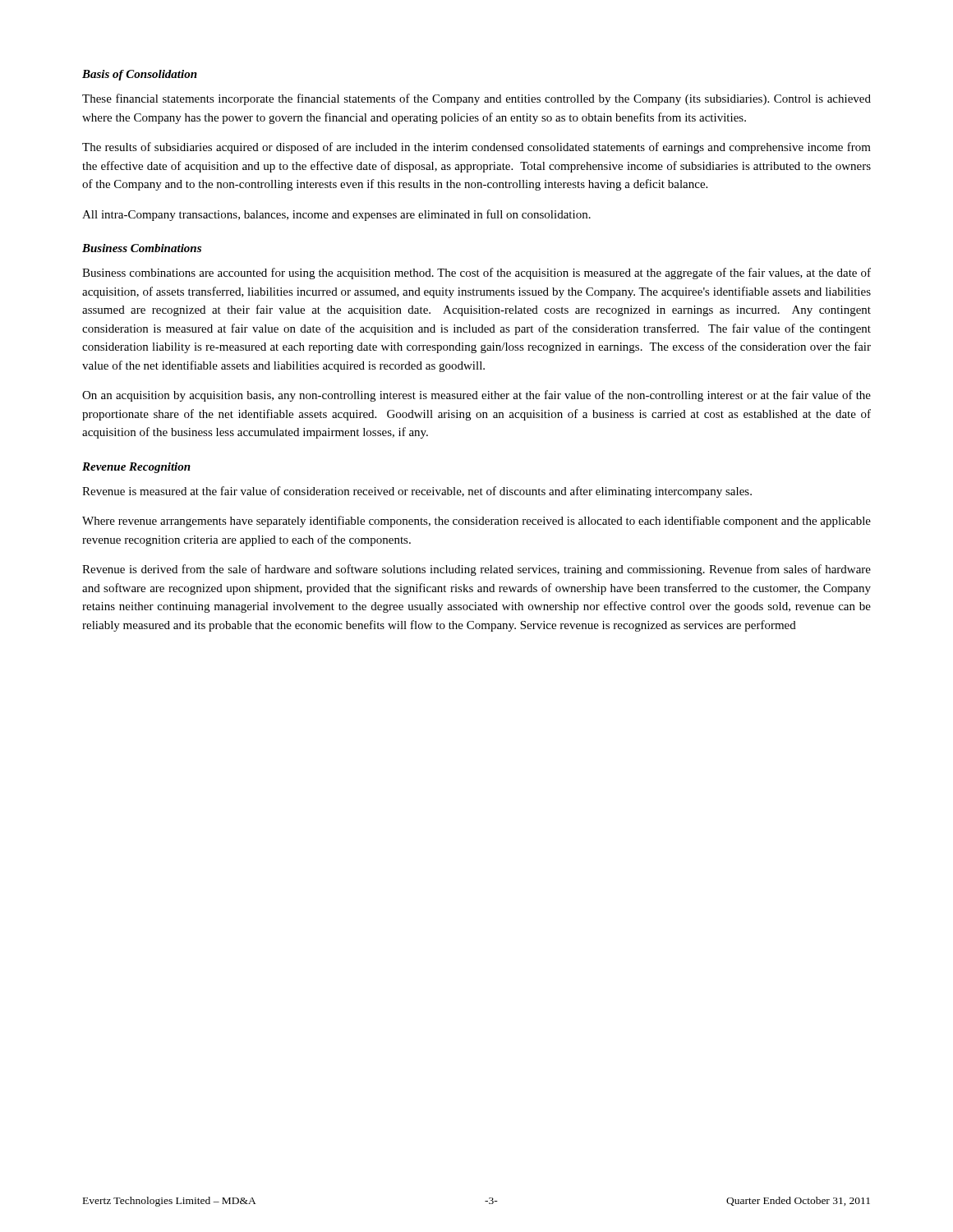
Task: Find the block on this page that starts "All intra-Company transactions, balances, income and"
Action: pos(337,214)
